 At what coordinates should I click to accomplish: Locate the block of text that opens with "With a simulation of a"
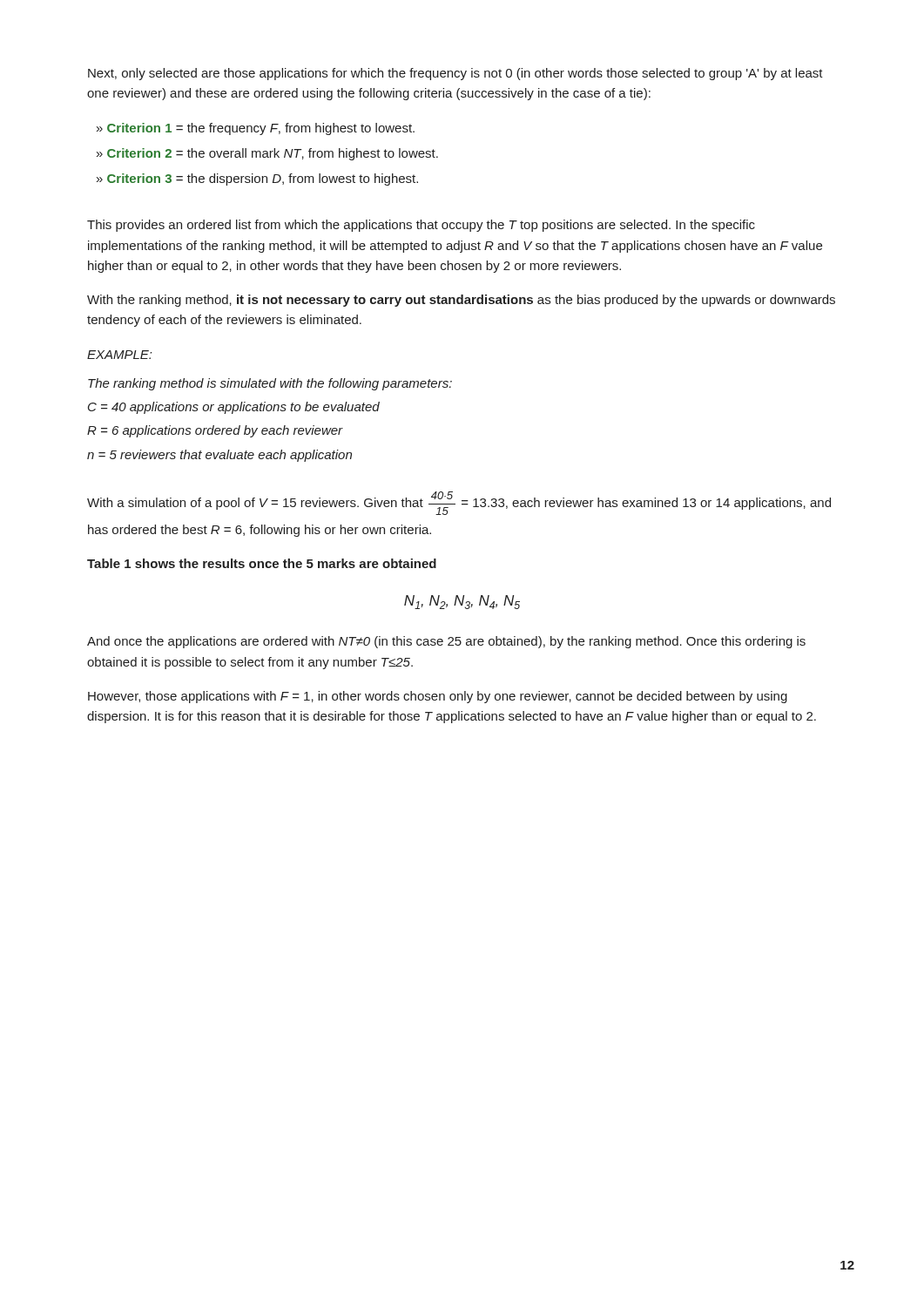459,512
